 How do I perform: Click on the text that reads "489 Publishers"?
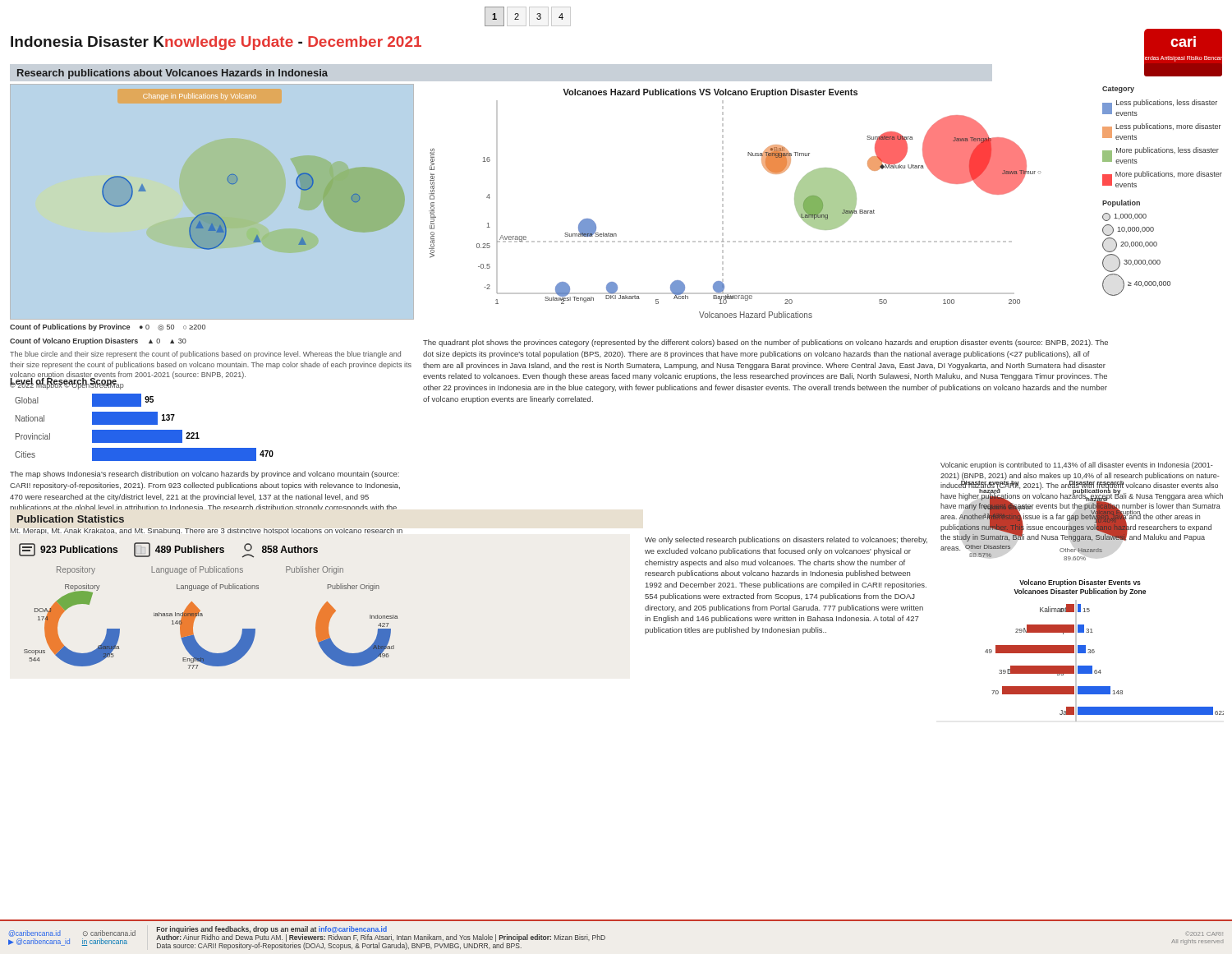pyautogui.click(x=179, y=550)
